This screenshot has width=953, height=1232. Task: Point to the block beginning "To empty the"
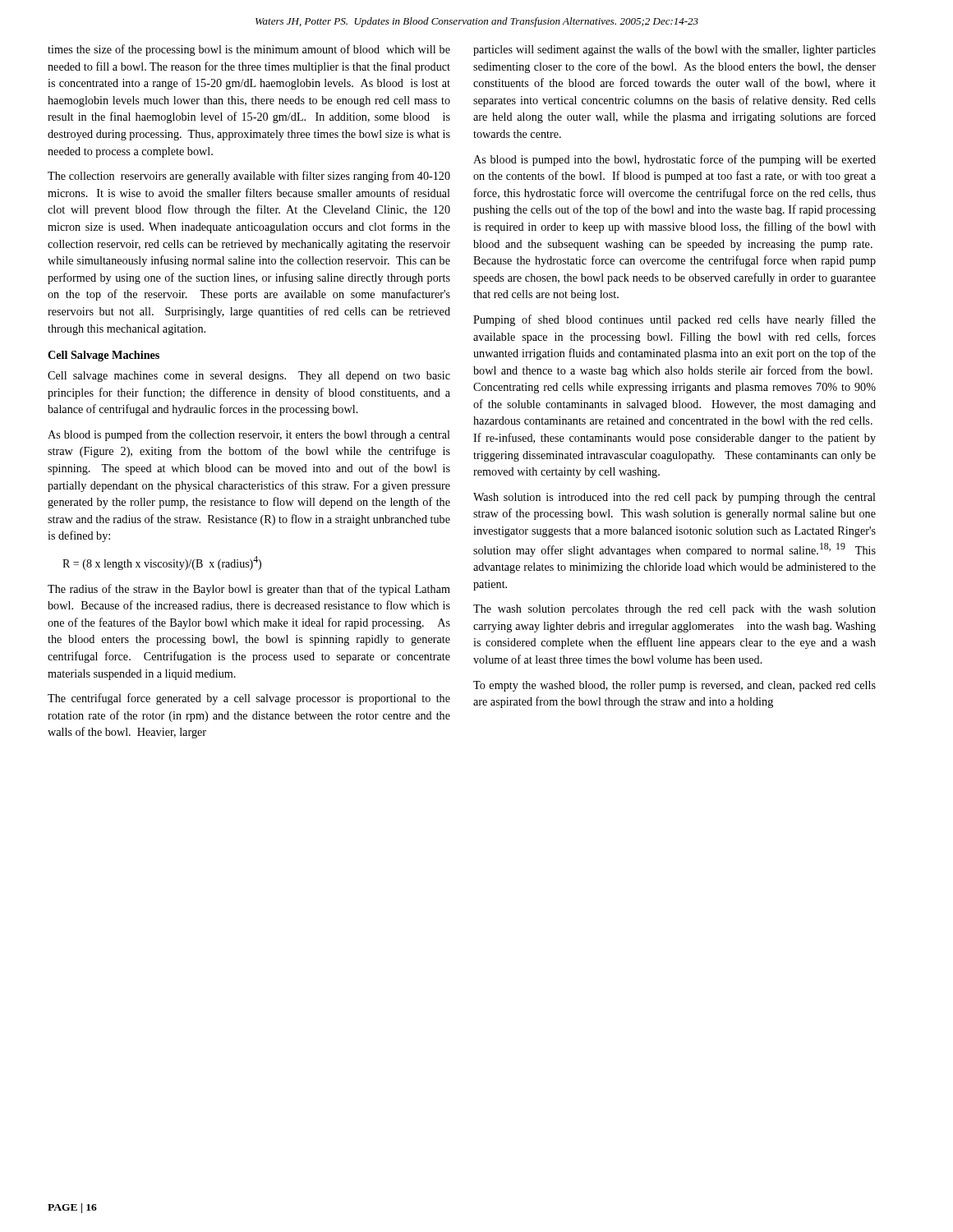pyautogui.click(x=675, y=693)
